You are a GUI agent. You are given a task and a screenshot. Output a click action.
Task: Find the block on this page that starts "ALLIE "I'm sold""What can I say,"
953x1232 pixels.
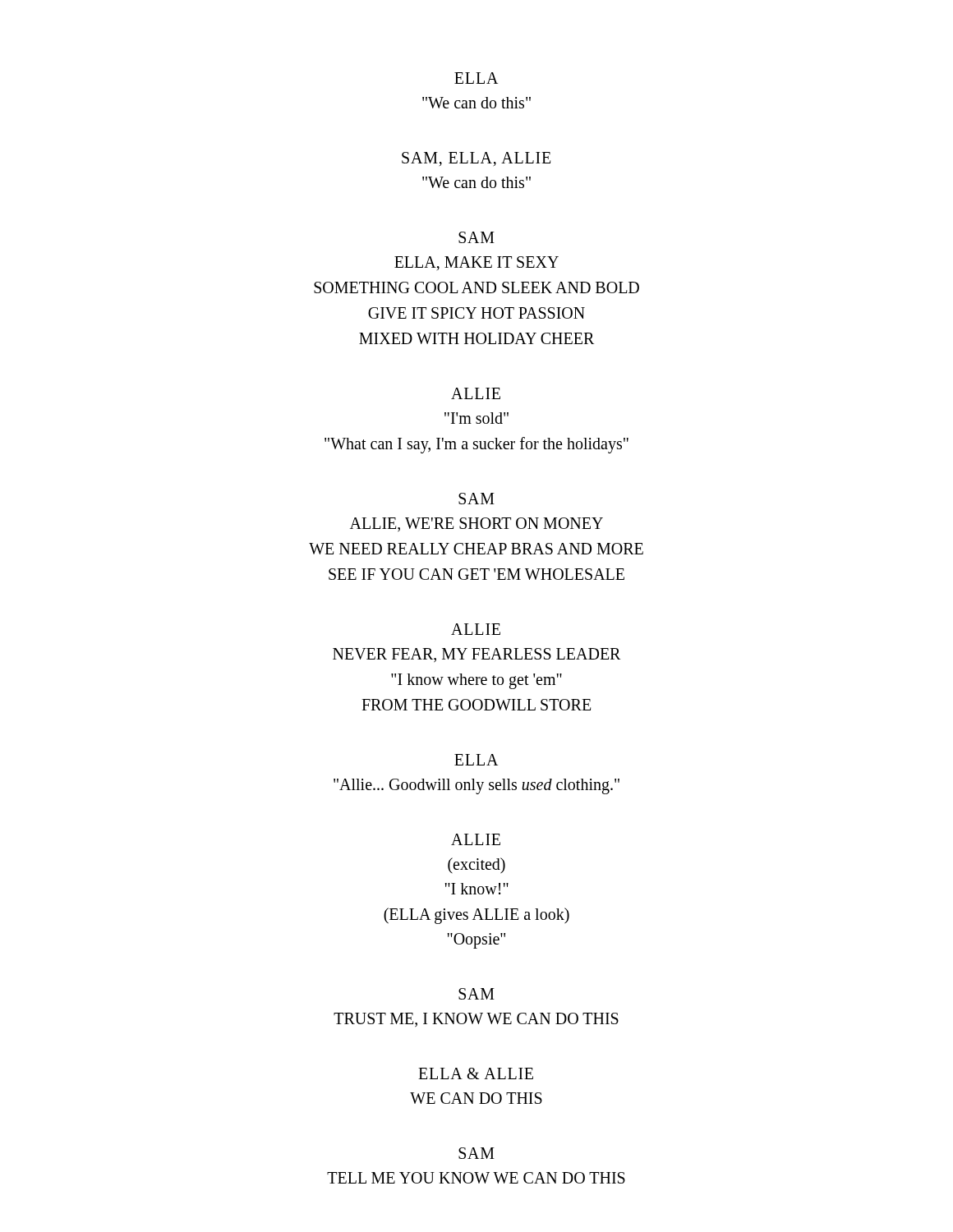click(476, 419)
